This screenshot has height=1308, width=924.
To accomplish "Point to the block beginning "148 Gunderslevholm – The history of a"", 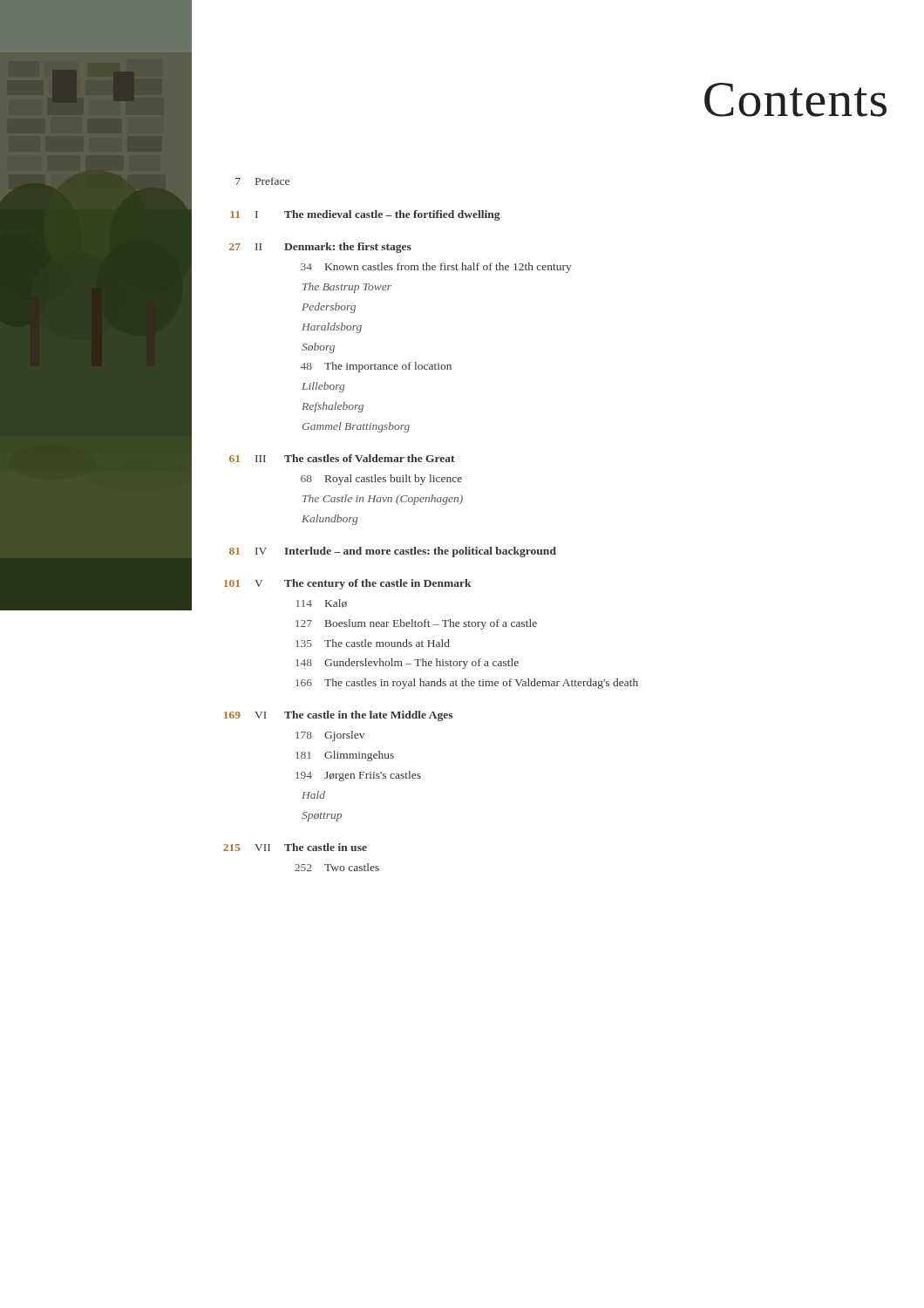I will click(x=402, y=663).
